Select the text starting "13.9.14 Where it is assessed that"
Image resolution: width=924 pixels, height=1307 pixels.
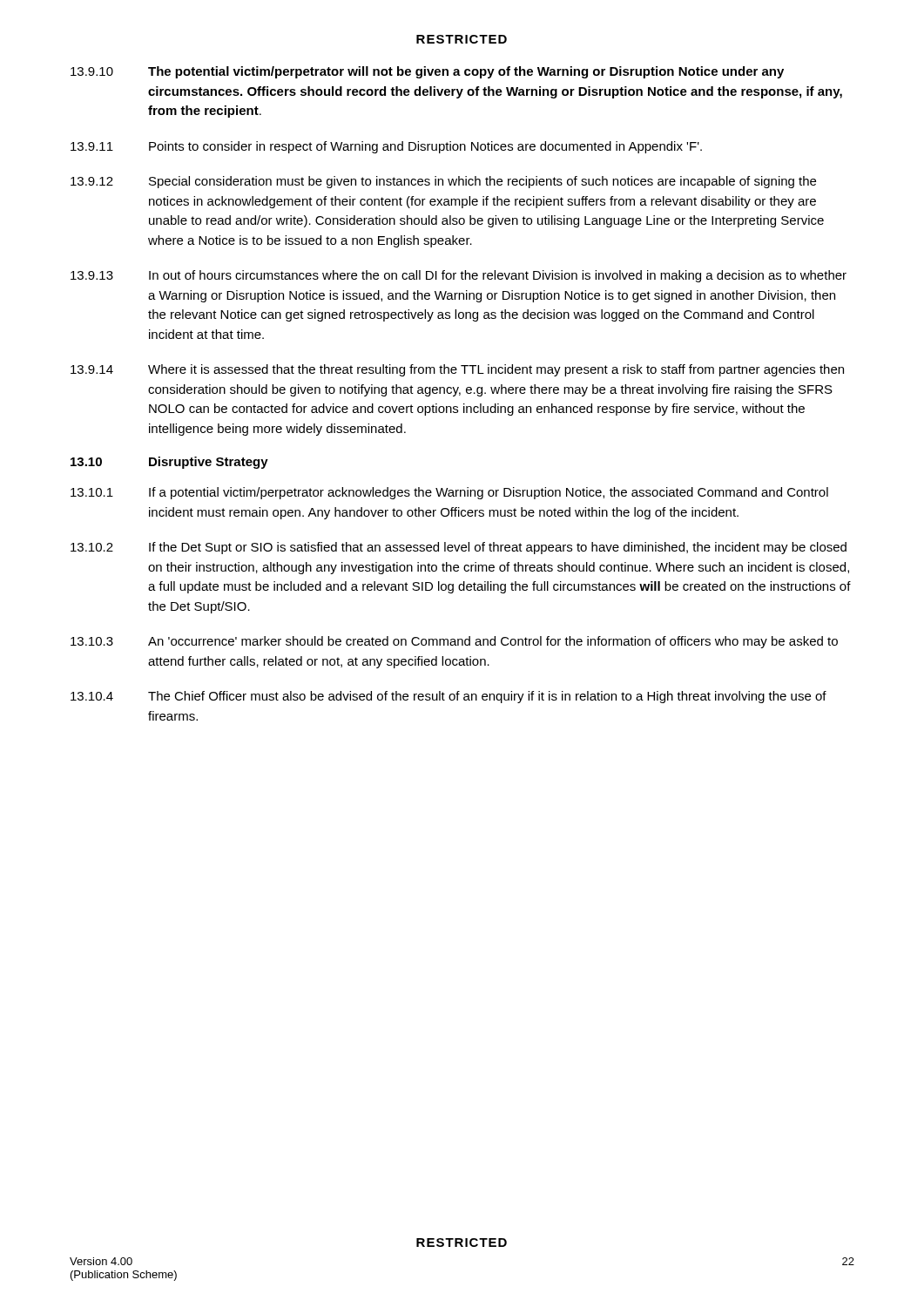point(462,399)
